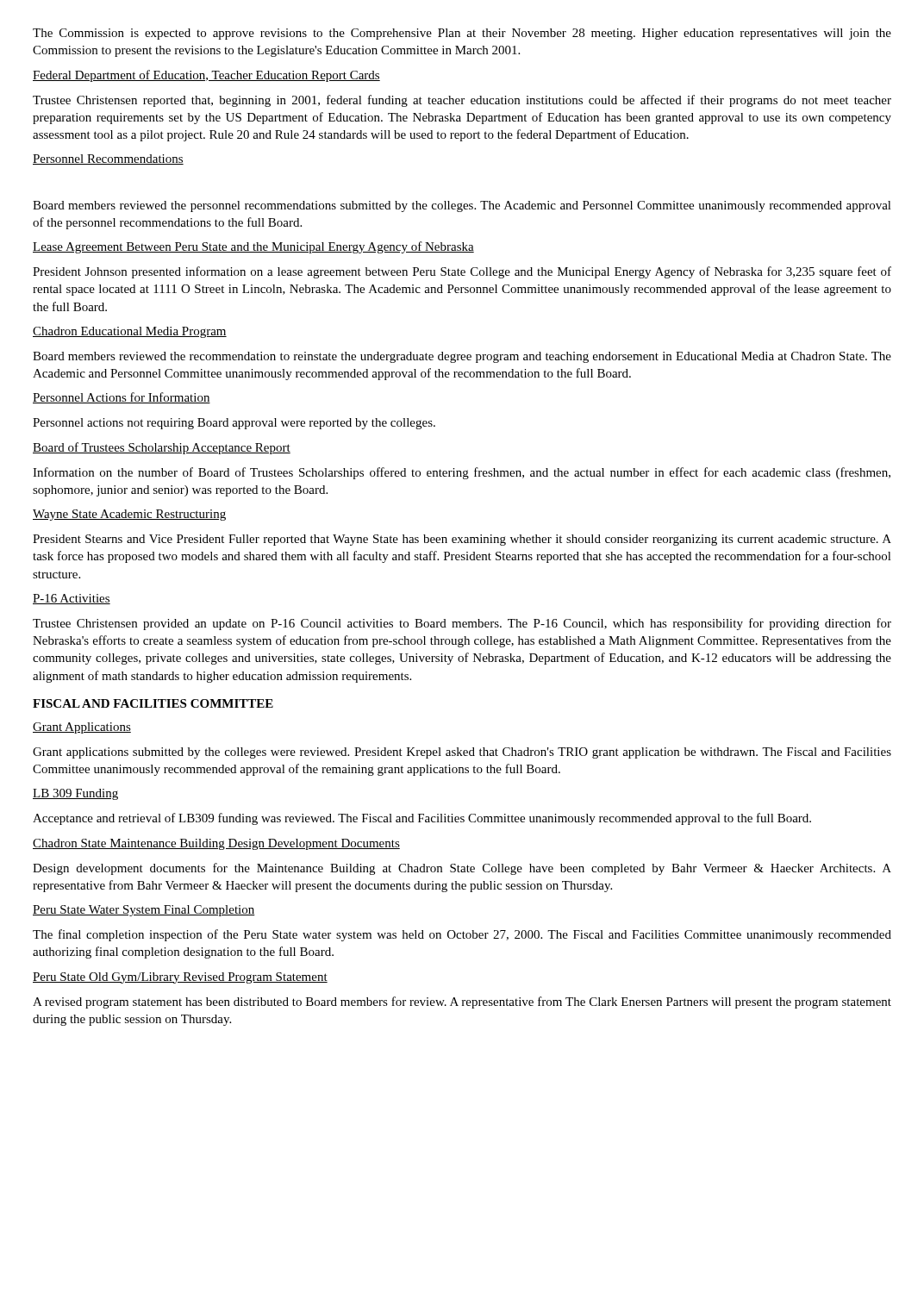
Task: Click on the section header that says "Wayne State Academic"
Action: coord(129,514)
